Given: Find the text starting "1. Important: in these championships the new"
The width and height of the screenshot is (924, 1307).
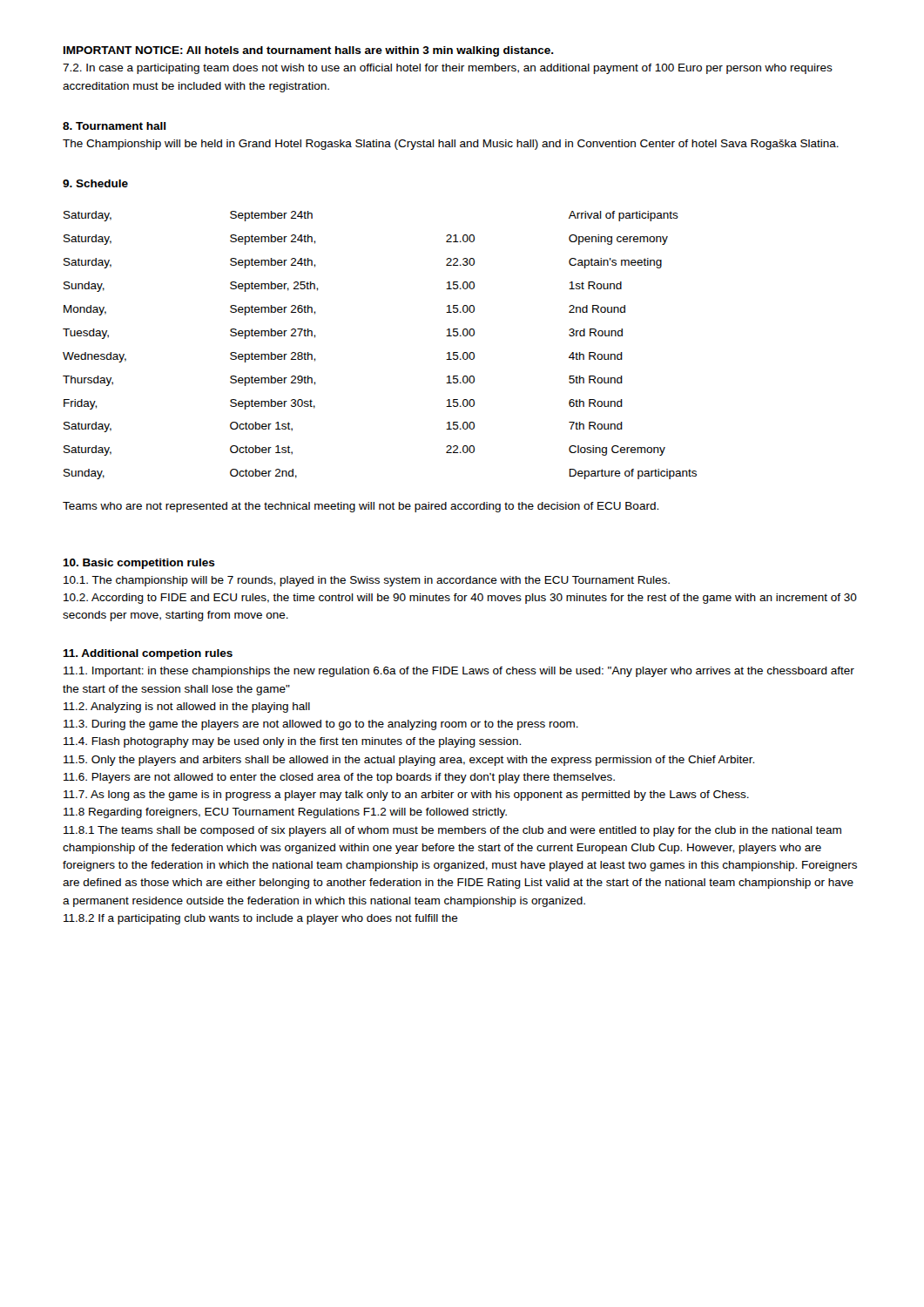Looking at the screenshot, I should pos(460,794).
